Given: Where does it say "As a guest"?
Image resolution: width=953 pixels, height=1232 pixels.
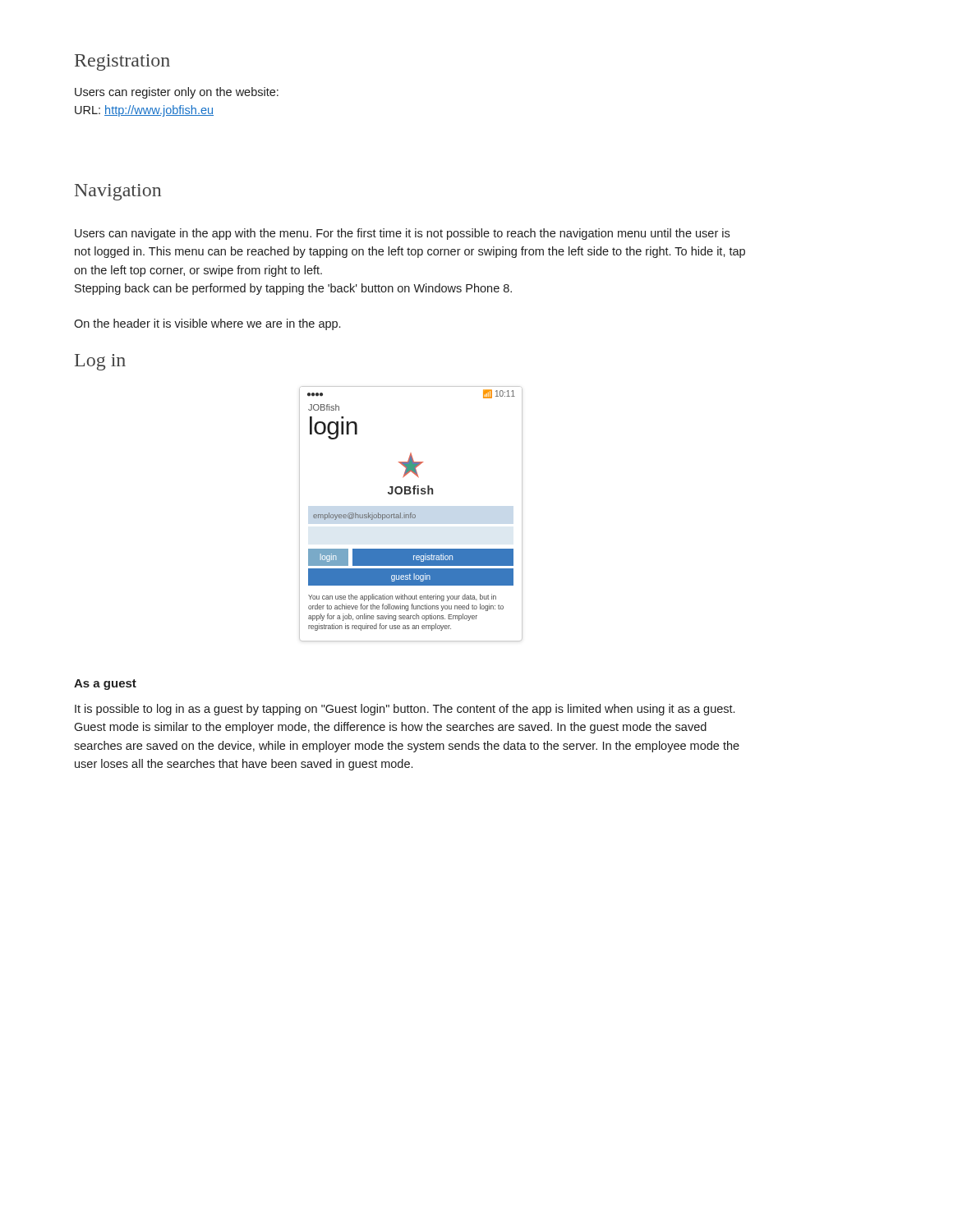Looking at the screenshot, I should (x=105, y=683).
